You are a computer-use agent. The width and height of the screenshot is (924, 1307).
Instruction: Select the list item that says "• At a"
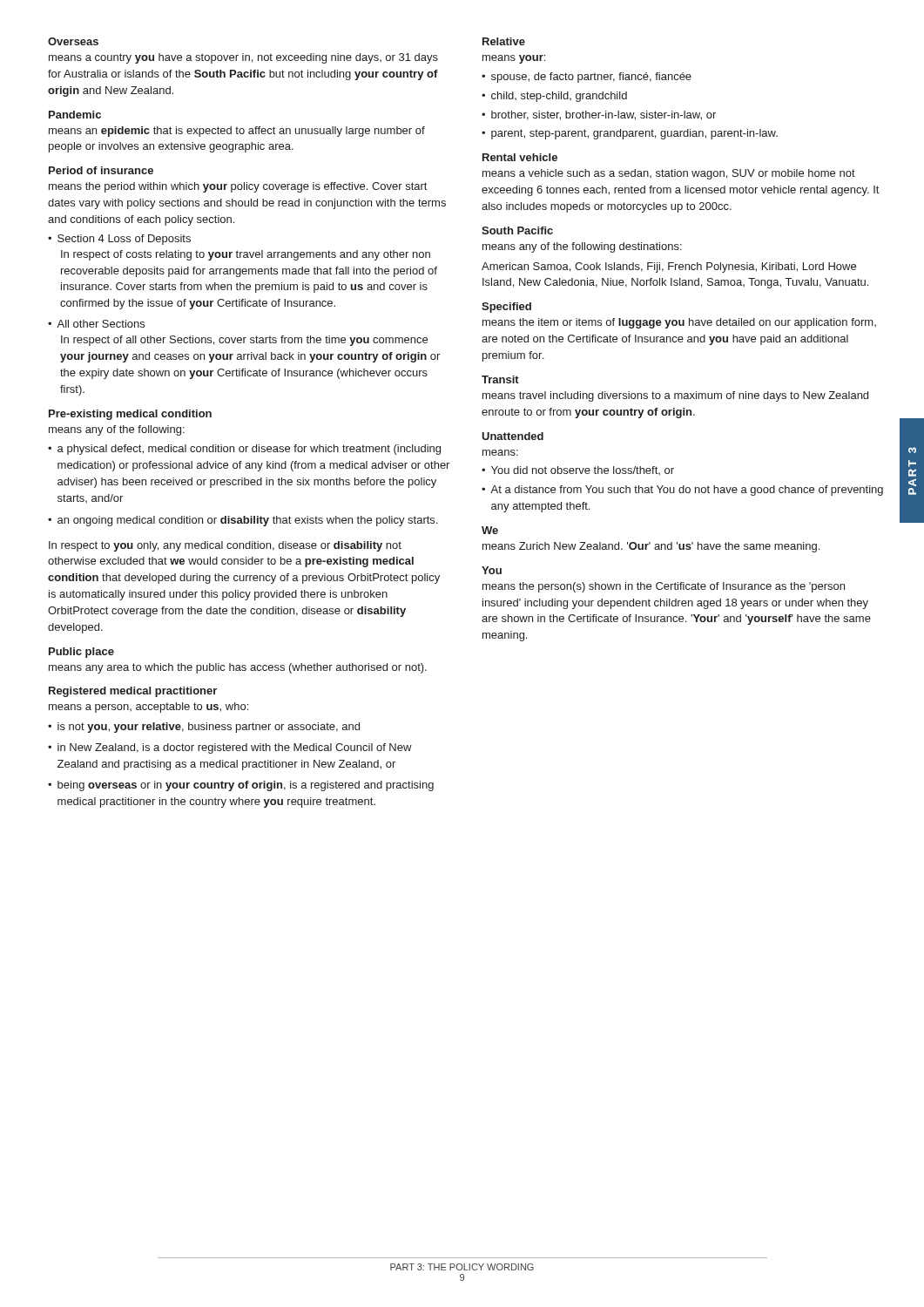pos(683,498)
